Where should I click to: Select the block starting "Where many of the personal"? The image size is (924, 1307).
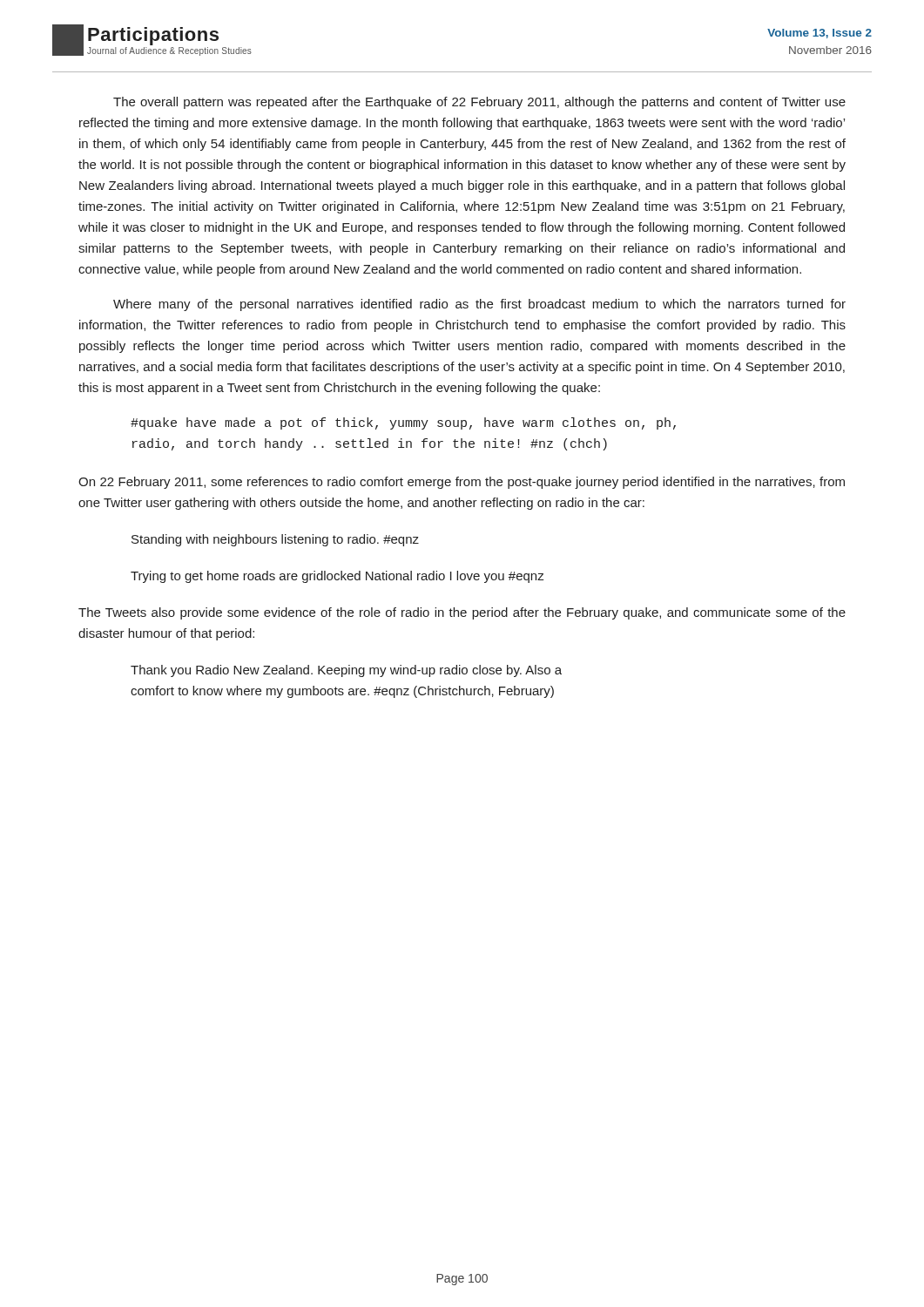click(462, 346)
